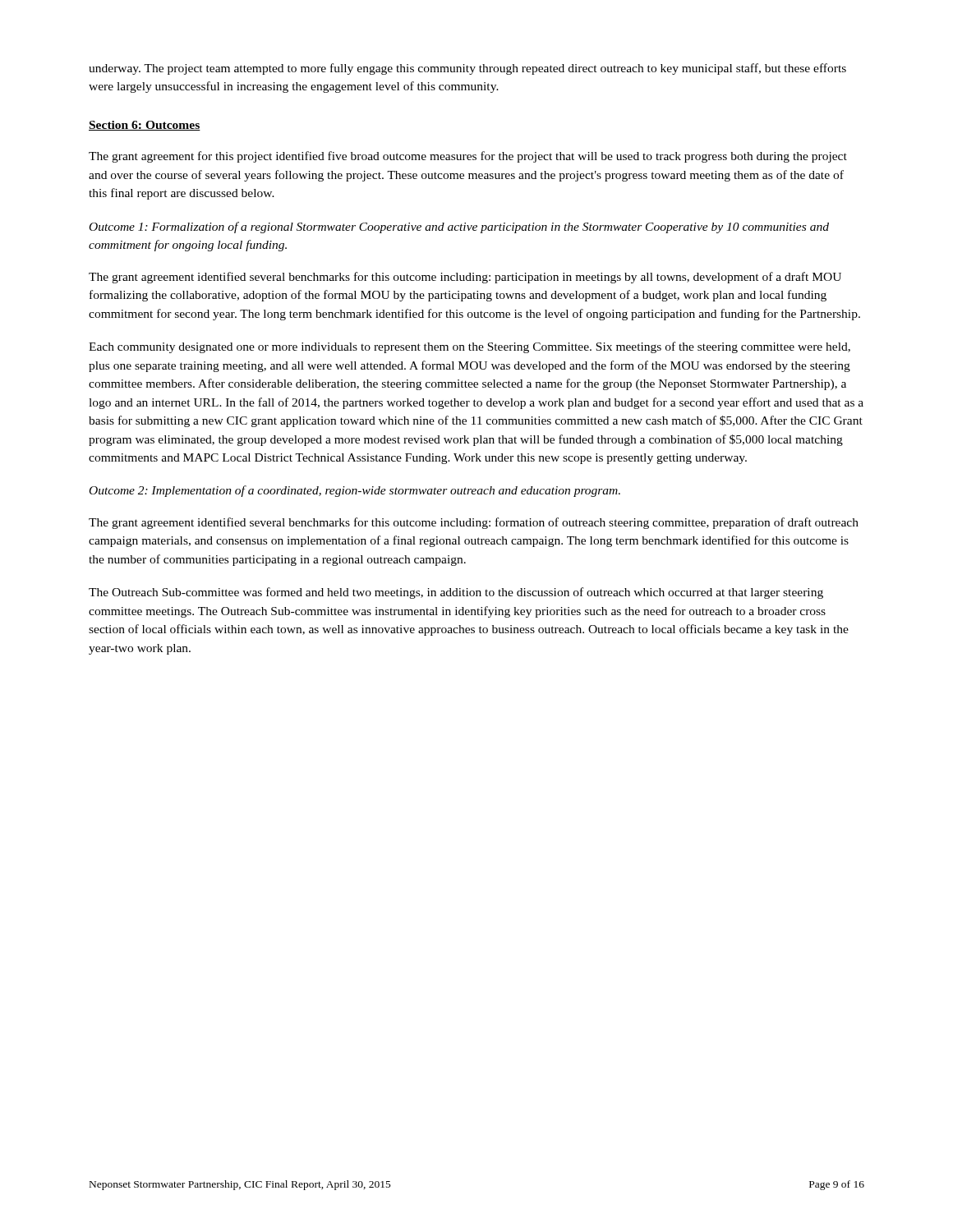This screenshot has height=1232, width=953.
Task: Locate the text starting "Outcome 2: Implementation of"
Action: (355, 490)
